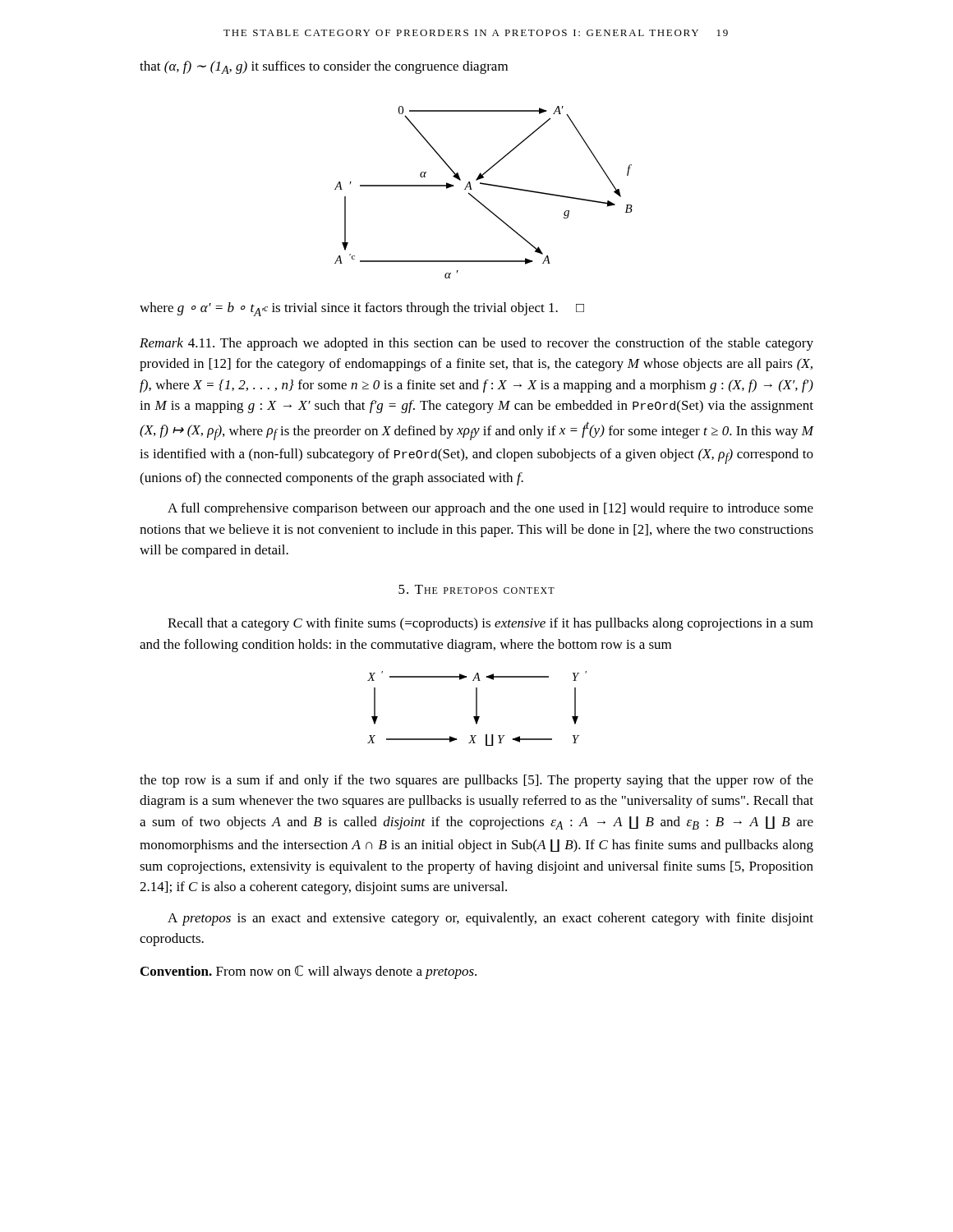Locate the passage starting "Remark 4.11. The approach we"

(x=476, y=410)
